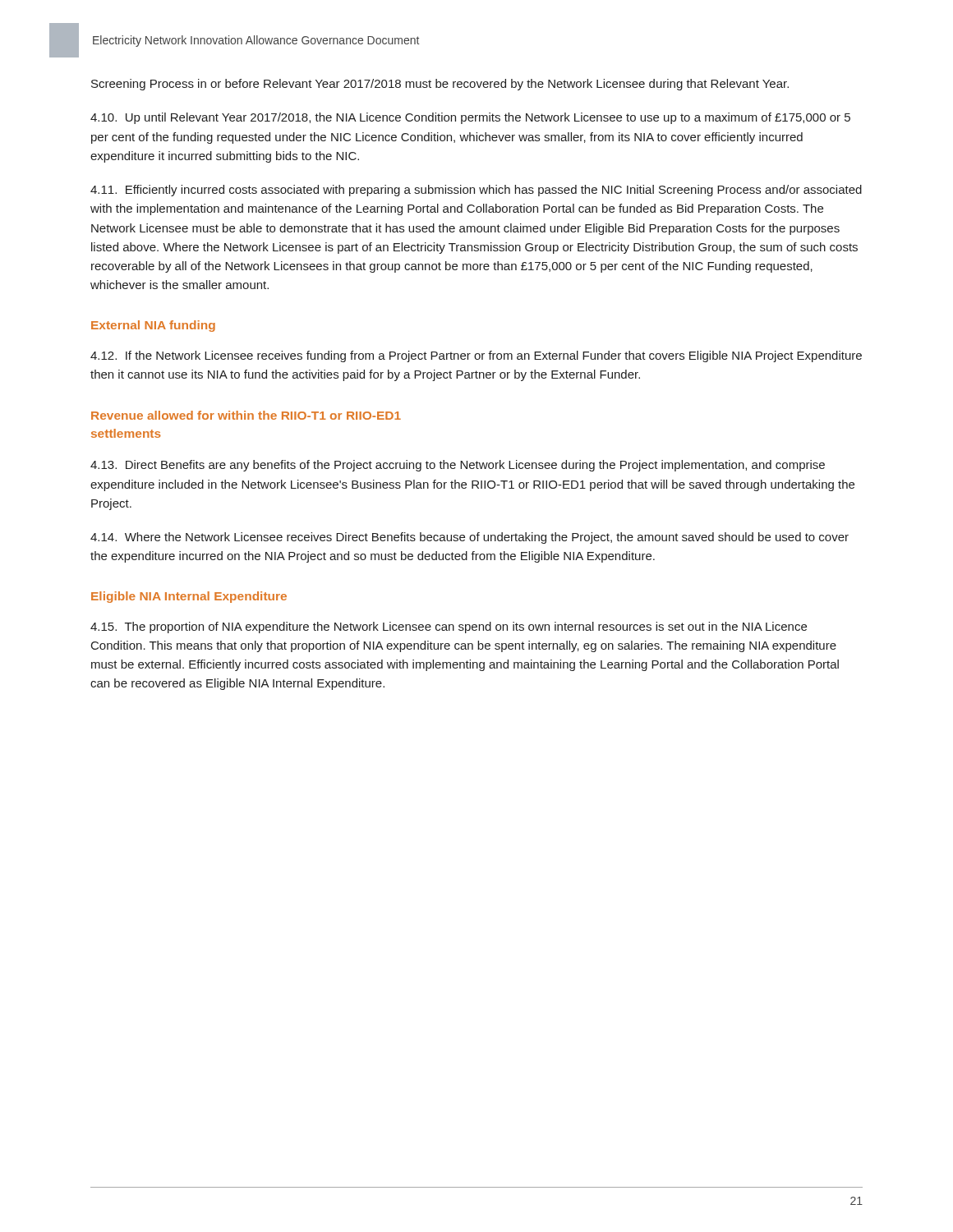Find the passage starting "External NIA funding"
This screenshot has width=953, height=1232.
(153, 324)
